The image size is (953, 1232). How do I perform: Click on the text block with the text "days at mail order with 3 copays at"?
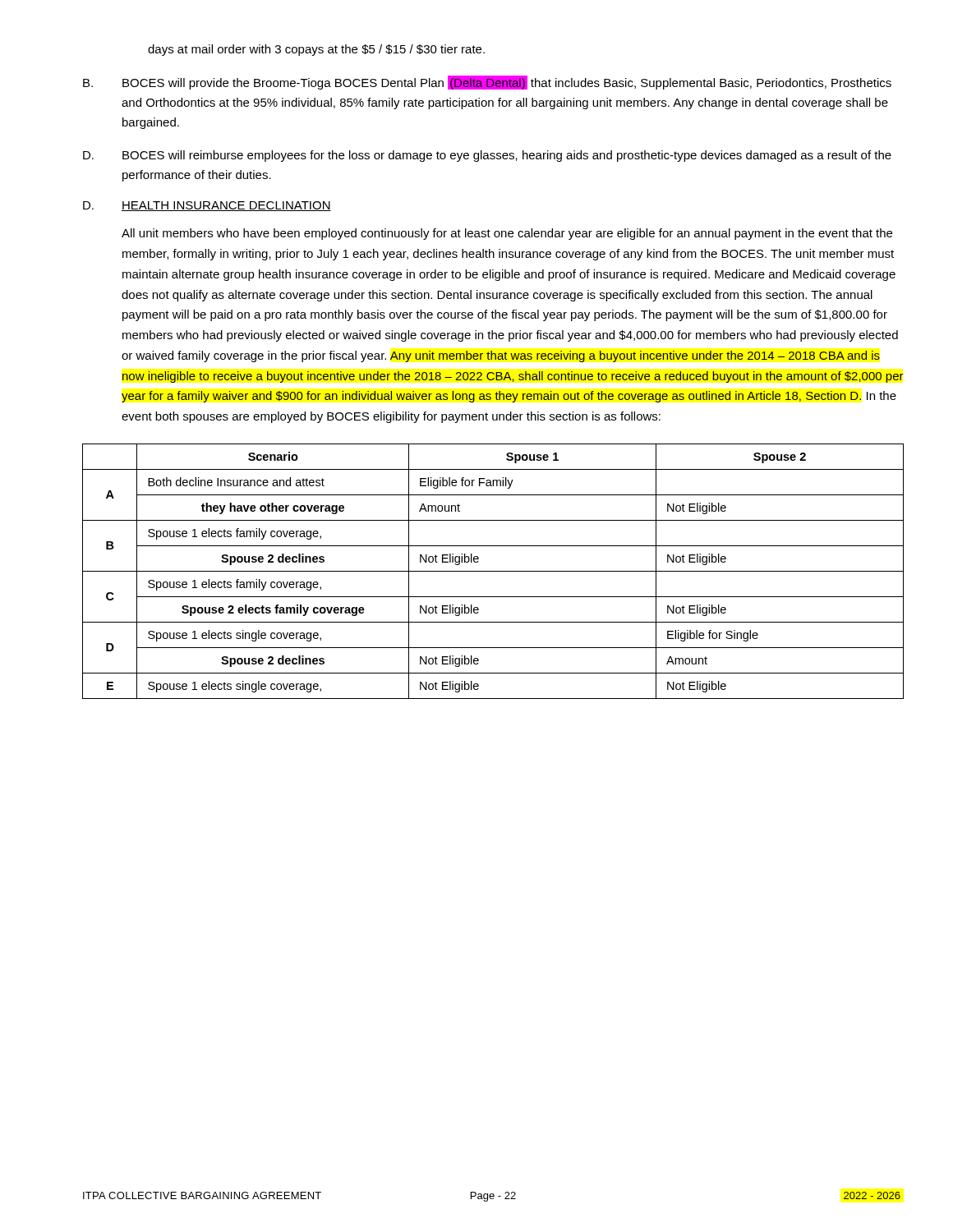(317, 49)
